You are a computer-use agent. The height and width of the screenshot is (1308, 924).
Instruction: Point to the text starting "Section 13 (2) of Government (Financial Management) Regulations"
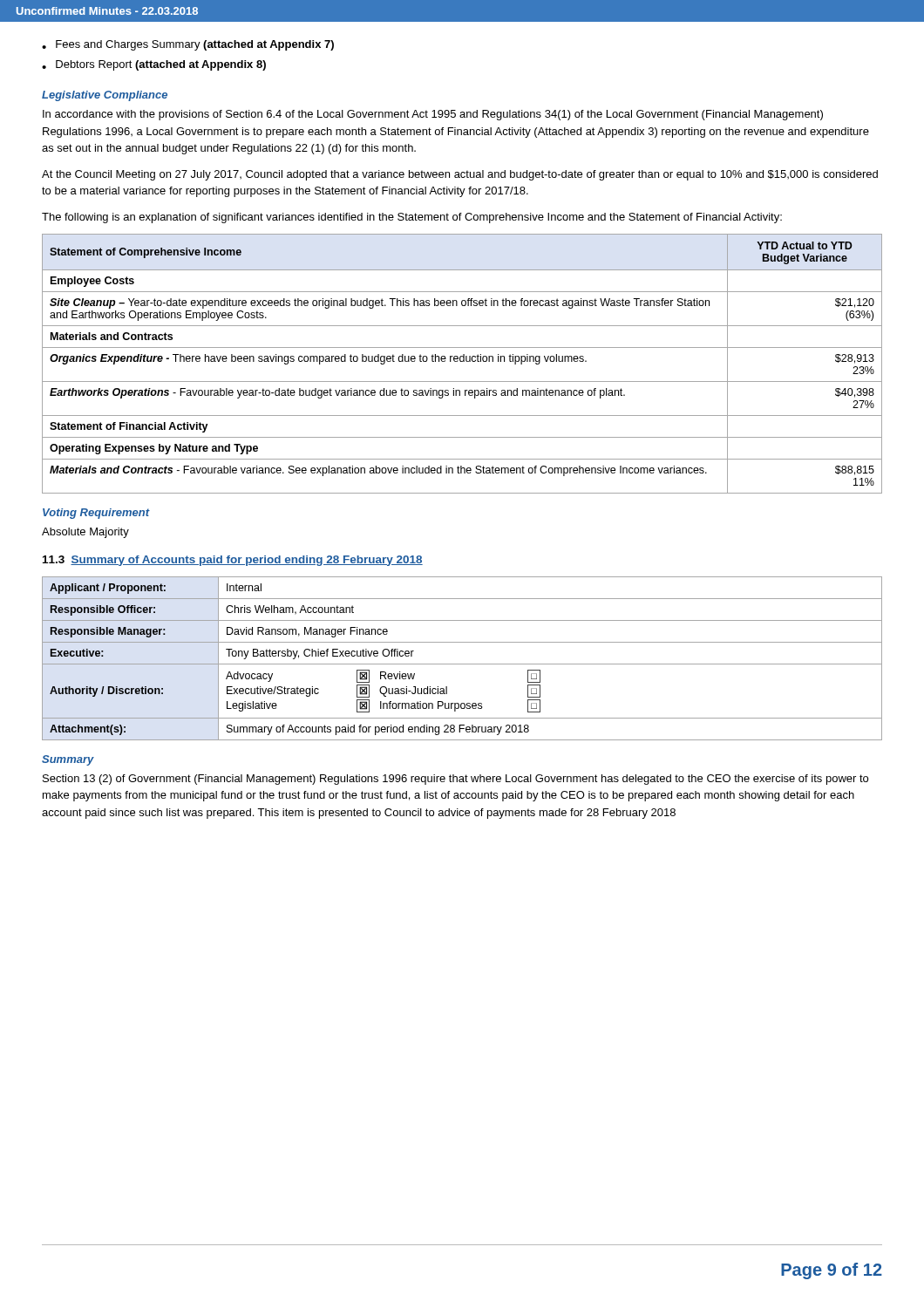click(455, 795)
